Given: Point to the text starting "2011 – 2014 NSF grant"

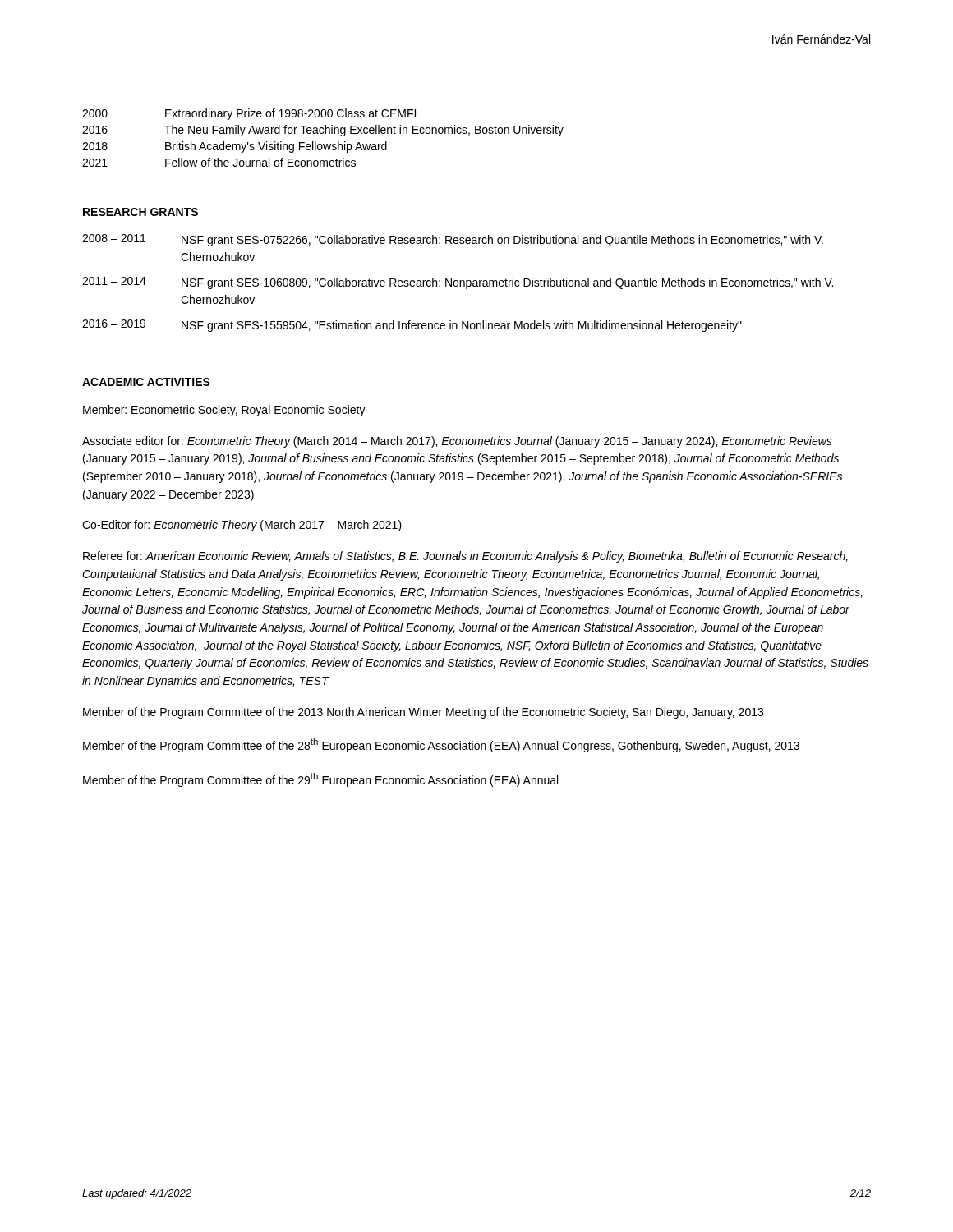Looking at the screenshot, I should [476, 296].
